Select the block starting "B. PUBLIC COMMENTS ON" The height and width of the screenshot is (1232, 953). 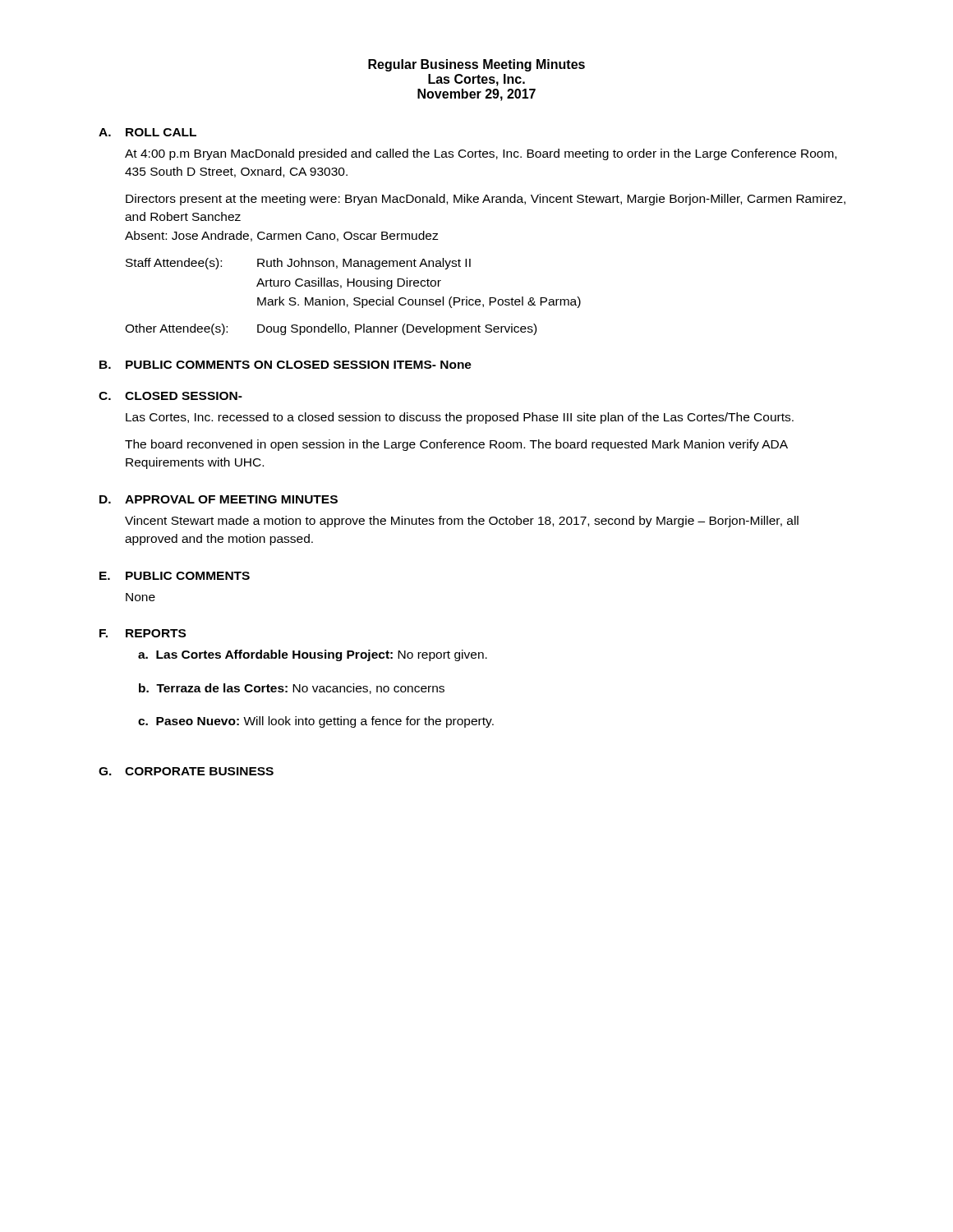(x=285, y=365)
